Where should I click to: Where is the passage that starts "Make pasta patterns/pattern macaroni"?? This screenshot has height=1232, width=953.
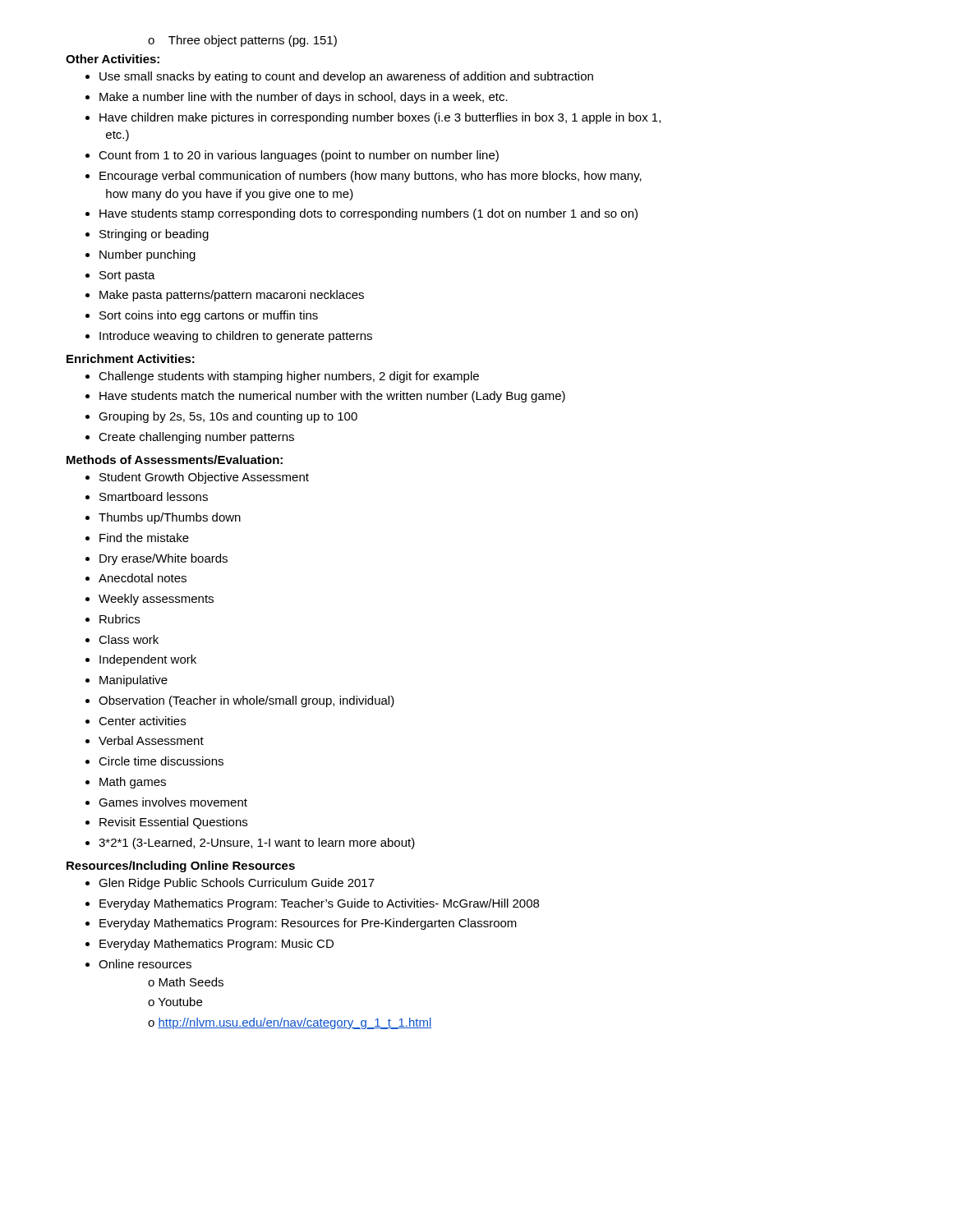pyautogui.click(x=231, y=295)
